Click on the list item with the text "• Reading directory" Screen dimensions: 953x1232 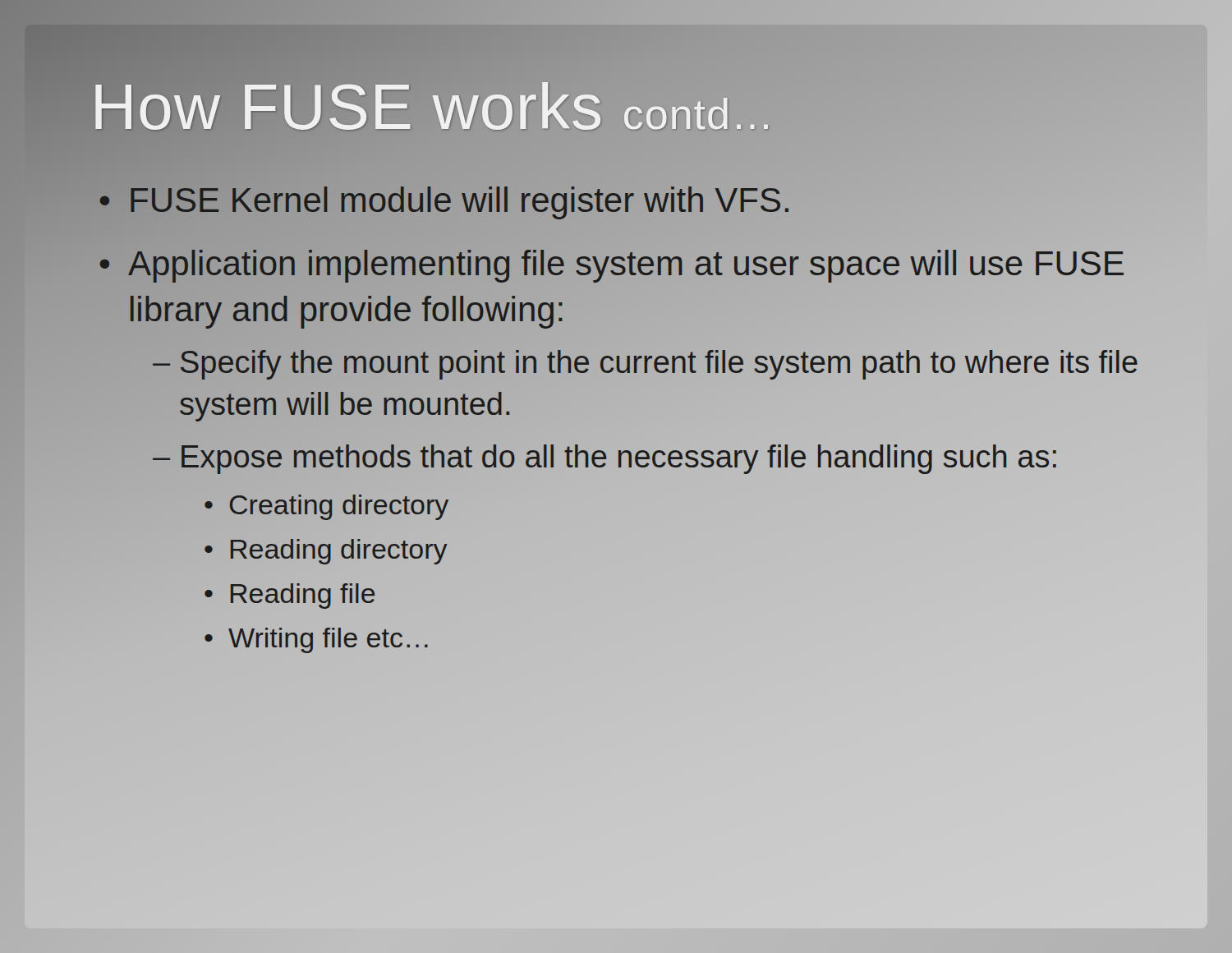325,549
